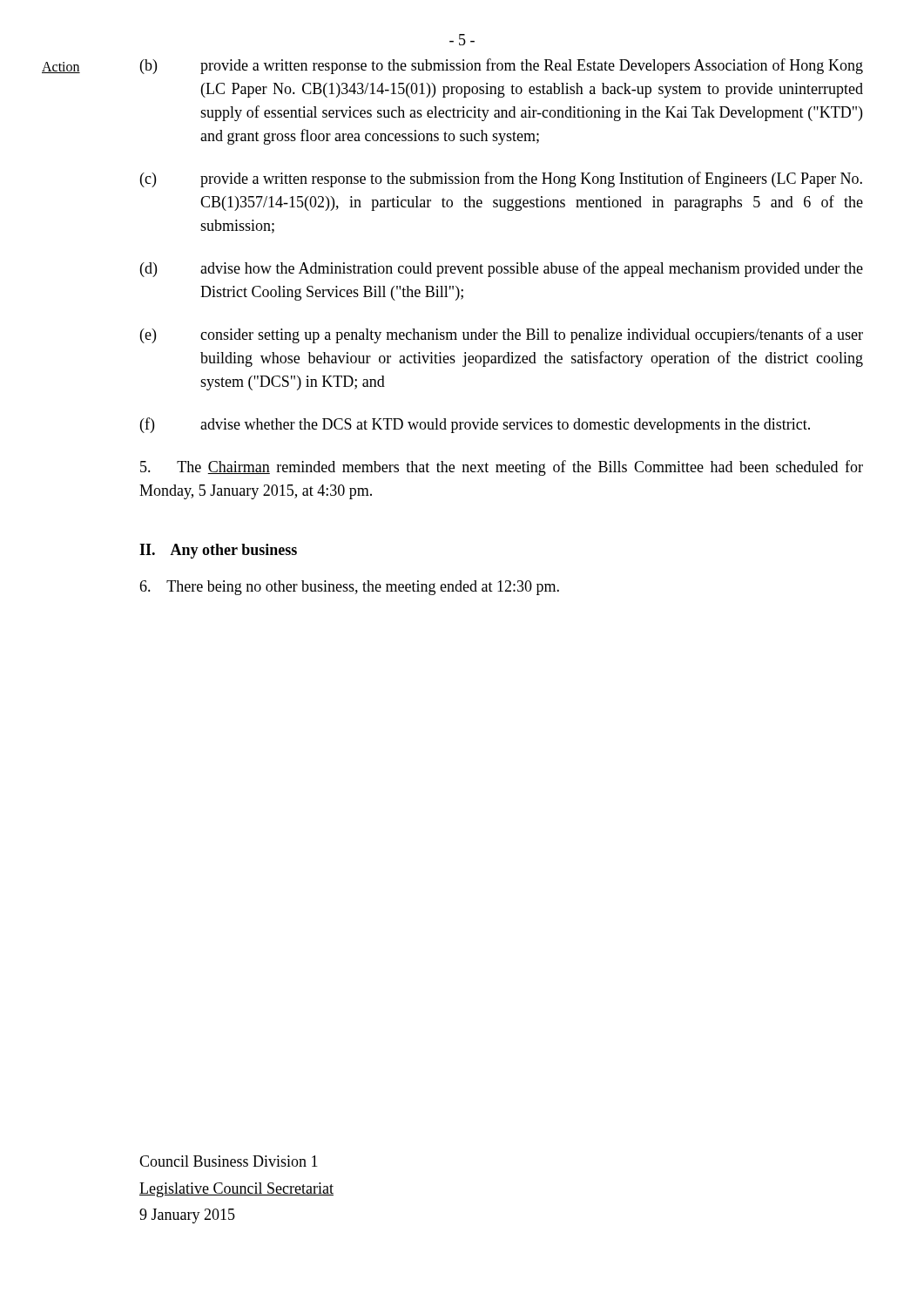Locate the passage starting "(f) advise whether the DCS at KTD"
Screen dimensions: 1307x924
[x=501, y=425]
